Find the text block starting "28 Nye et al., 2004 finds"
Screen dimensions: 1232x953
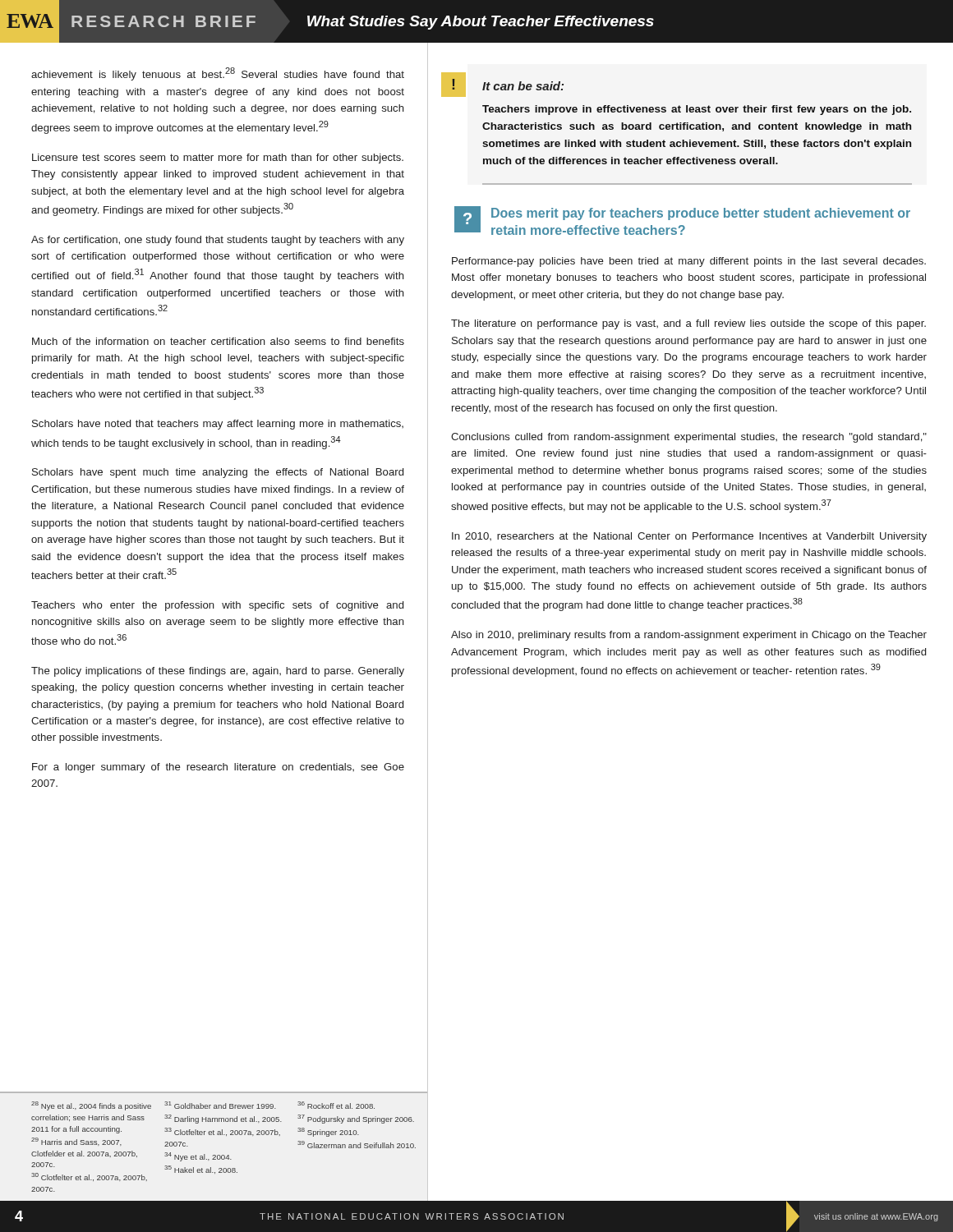pos(91,1147)
